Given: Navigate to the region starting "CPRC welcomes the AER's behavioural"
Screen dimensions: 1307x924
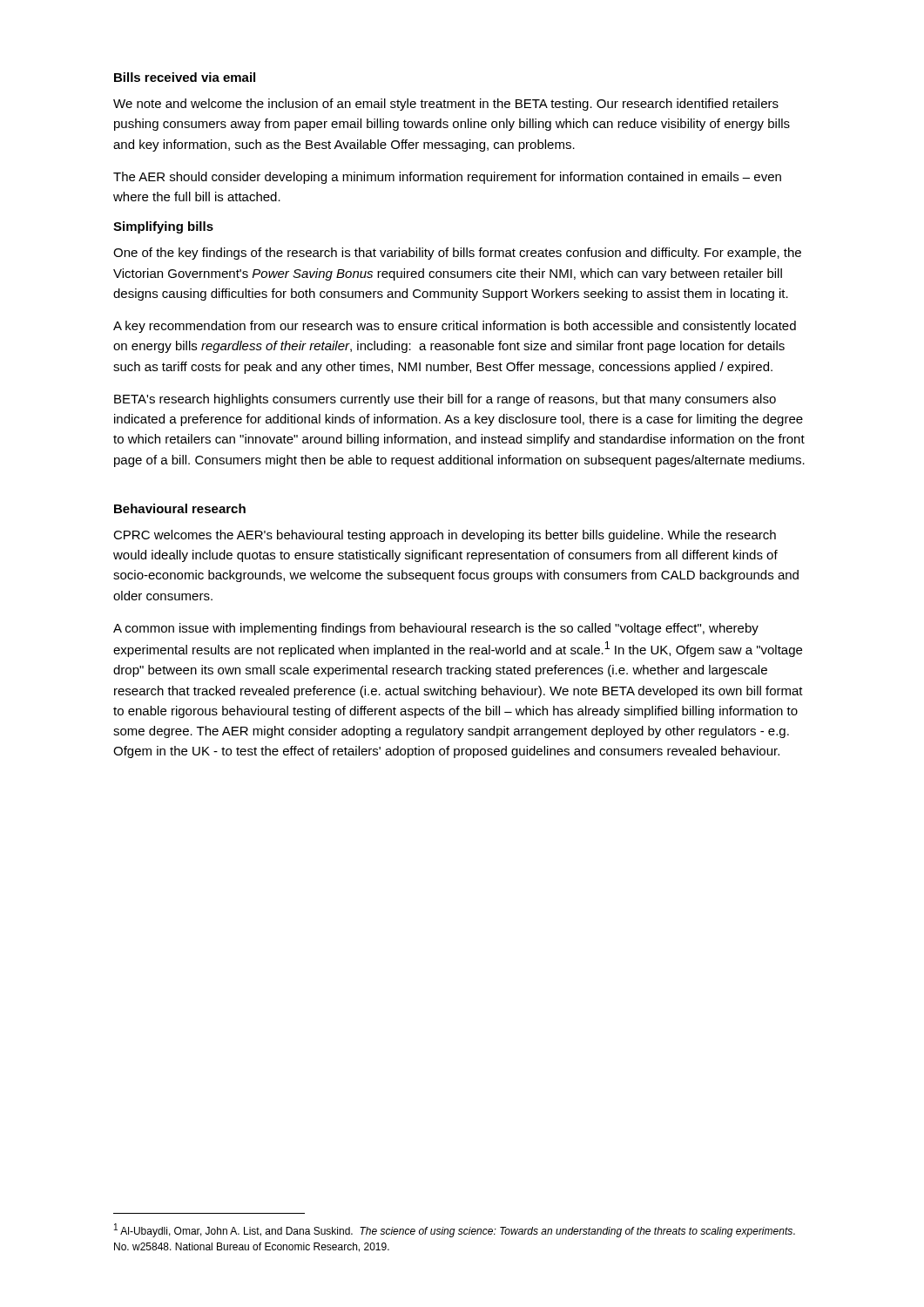Looking at the screenshot, I should tap(456, 565).
